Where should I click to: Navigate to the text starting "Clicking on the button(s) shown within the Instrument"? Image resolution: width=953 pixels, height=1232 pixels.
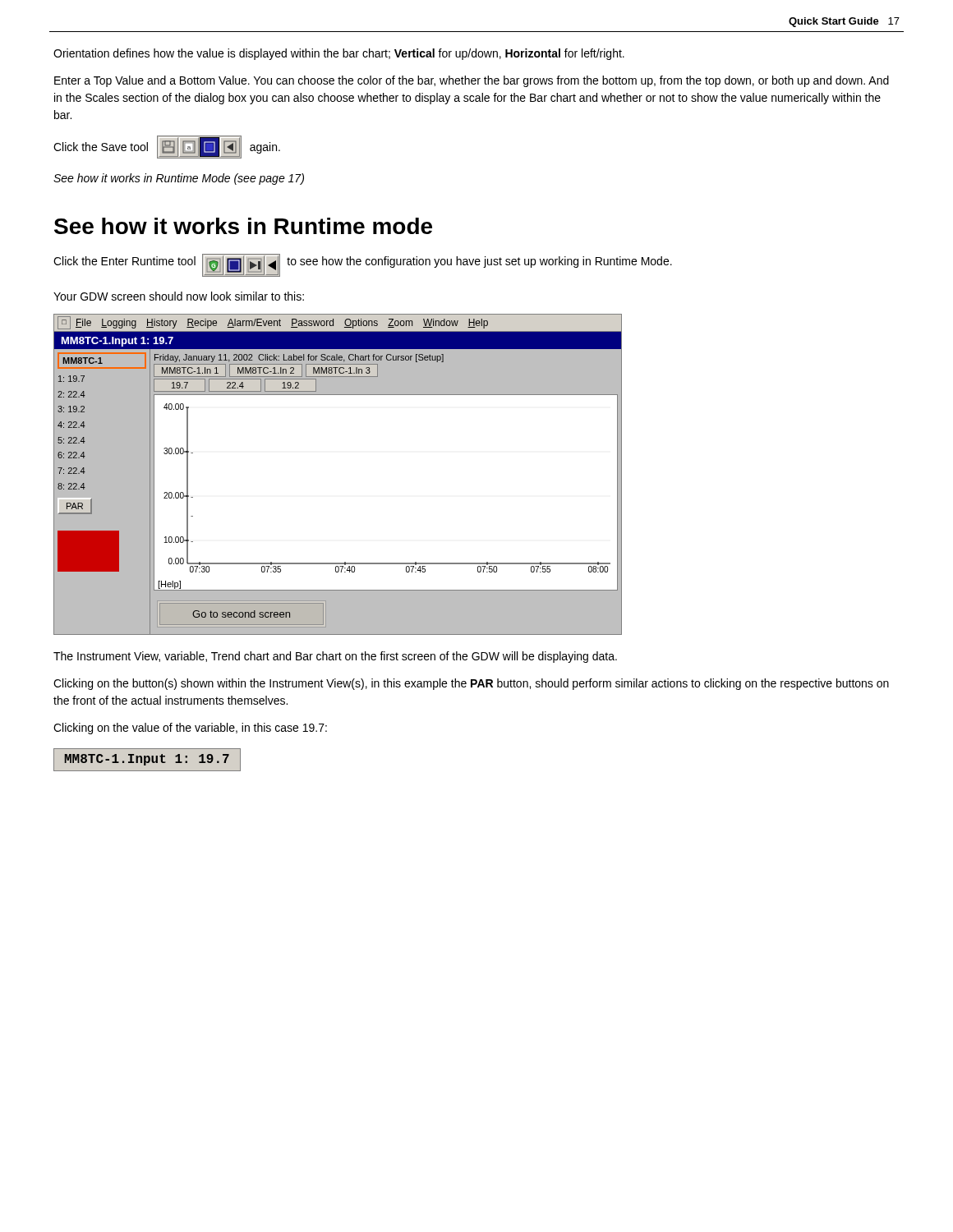pyautogui.click(x=471, y=692)
